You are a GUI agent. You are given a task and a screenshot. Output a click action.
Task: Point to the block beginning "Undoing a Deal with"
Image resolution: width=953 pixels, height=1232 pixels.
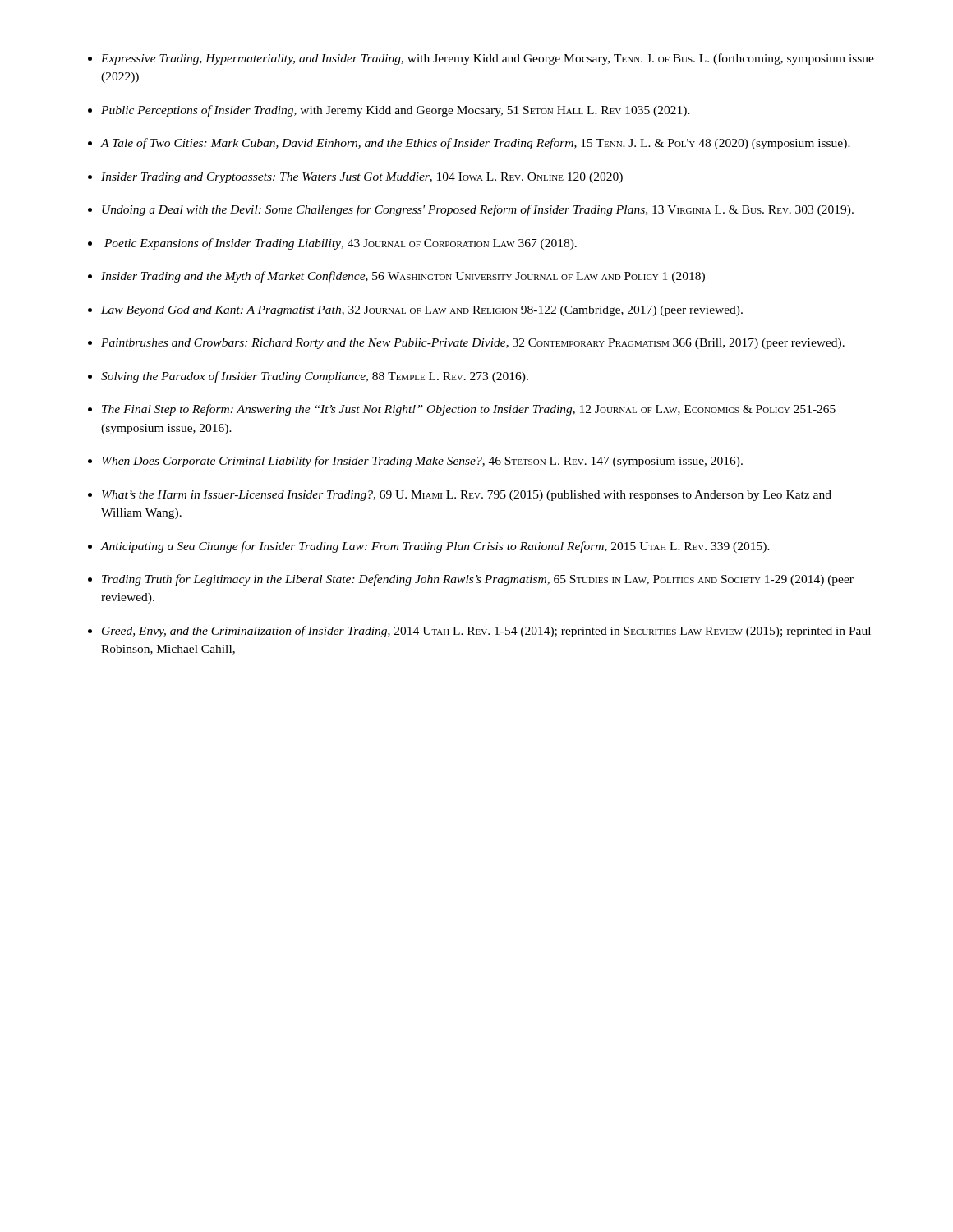478,209
